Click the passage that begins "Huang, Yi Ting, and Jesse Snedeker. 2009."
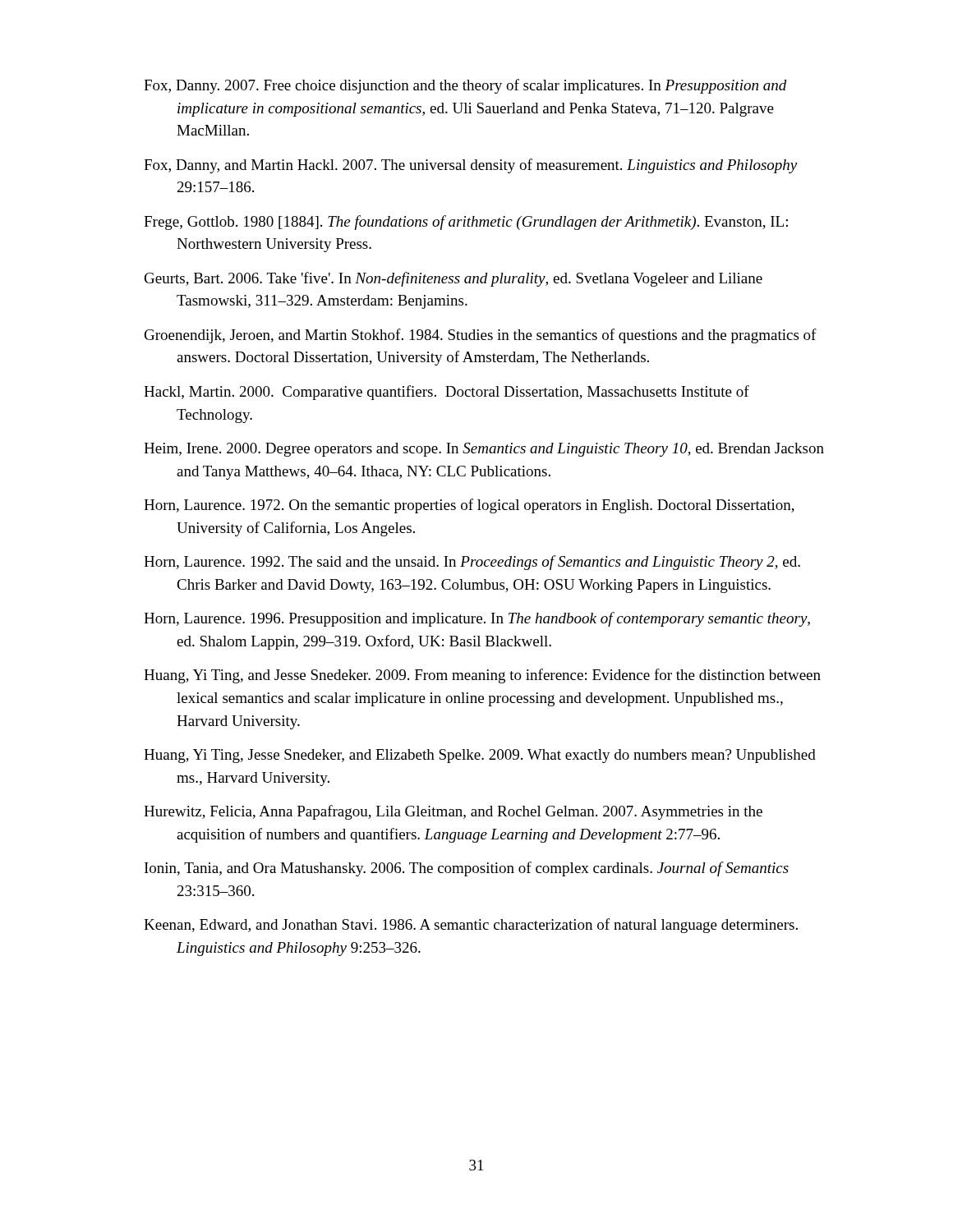Image resolution: width=953 pixels, height=1232 pixels. [482, 698]
